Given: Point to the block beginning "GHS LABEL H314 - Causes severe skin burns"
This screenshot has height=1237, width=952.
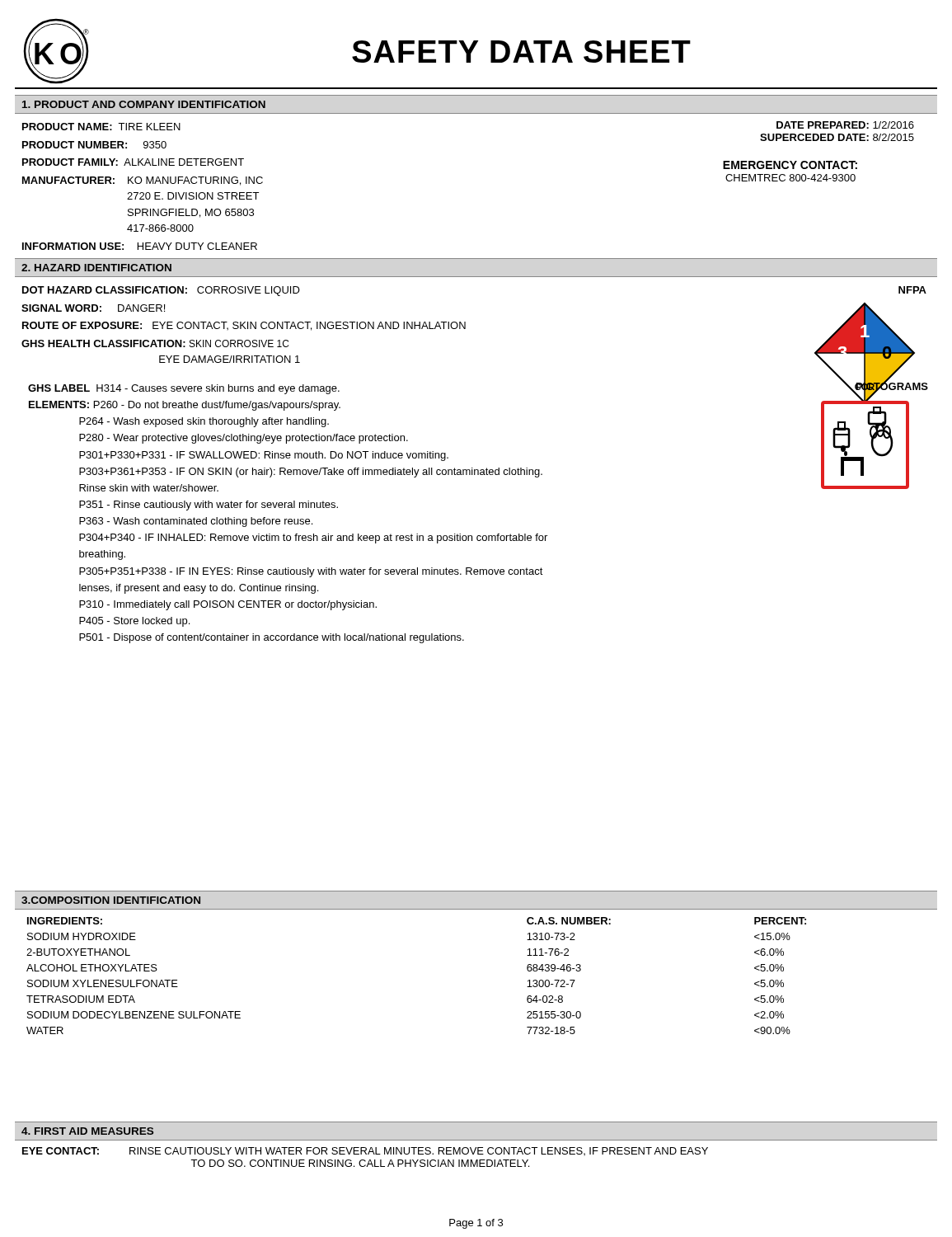Looking at the screenshot, I should 184,389.
